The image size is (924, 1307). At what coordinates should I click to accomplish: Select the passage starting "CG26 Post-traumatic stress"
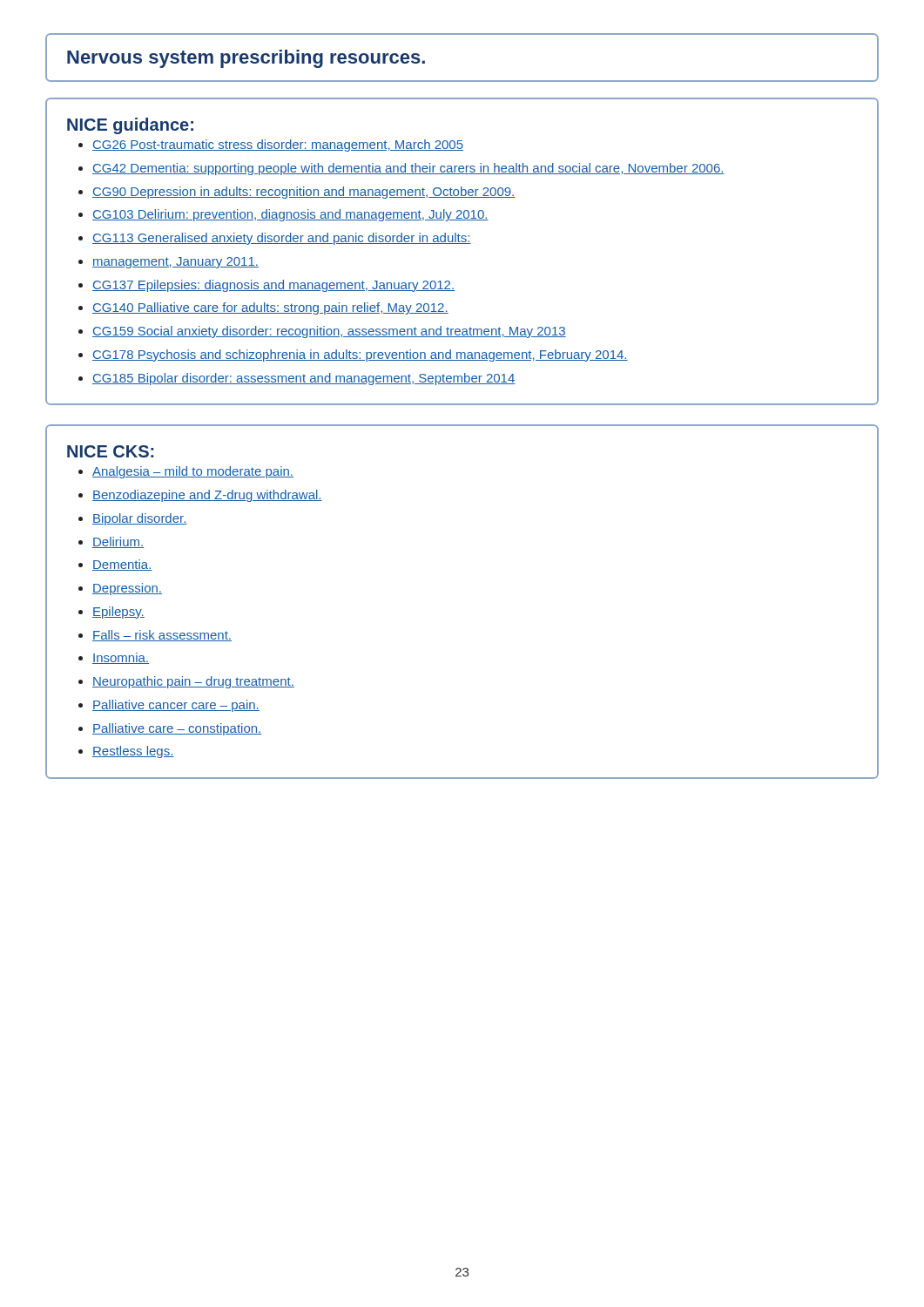[x=278, y=144]
